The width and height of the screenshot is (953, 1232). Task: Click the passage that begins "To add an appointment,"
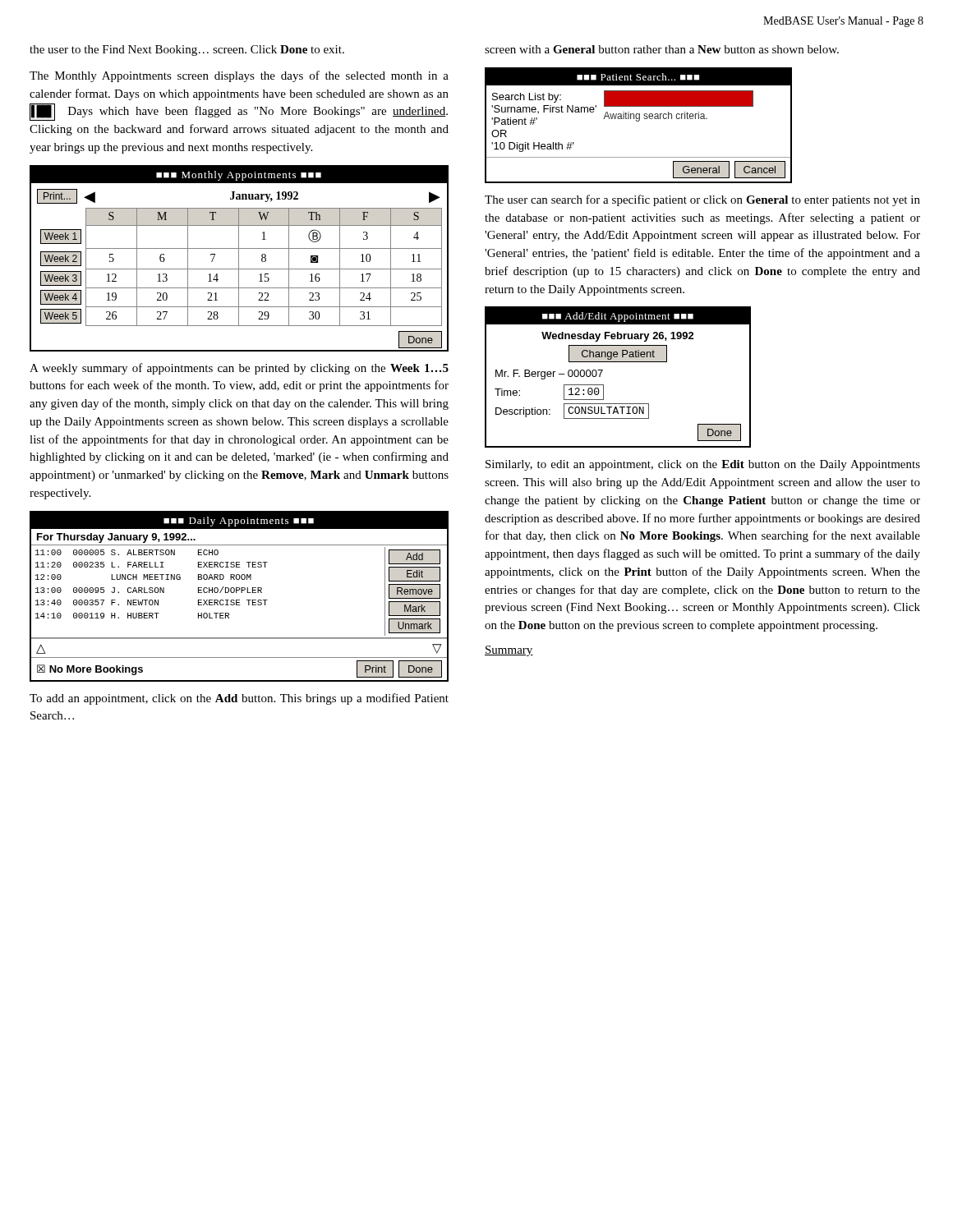[239, 707]
